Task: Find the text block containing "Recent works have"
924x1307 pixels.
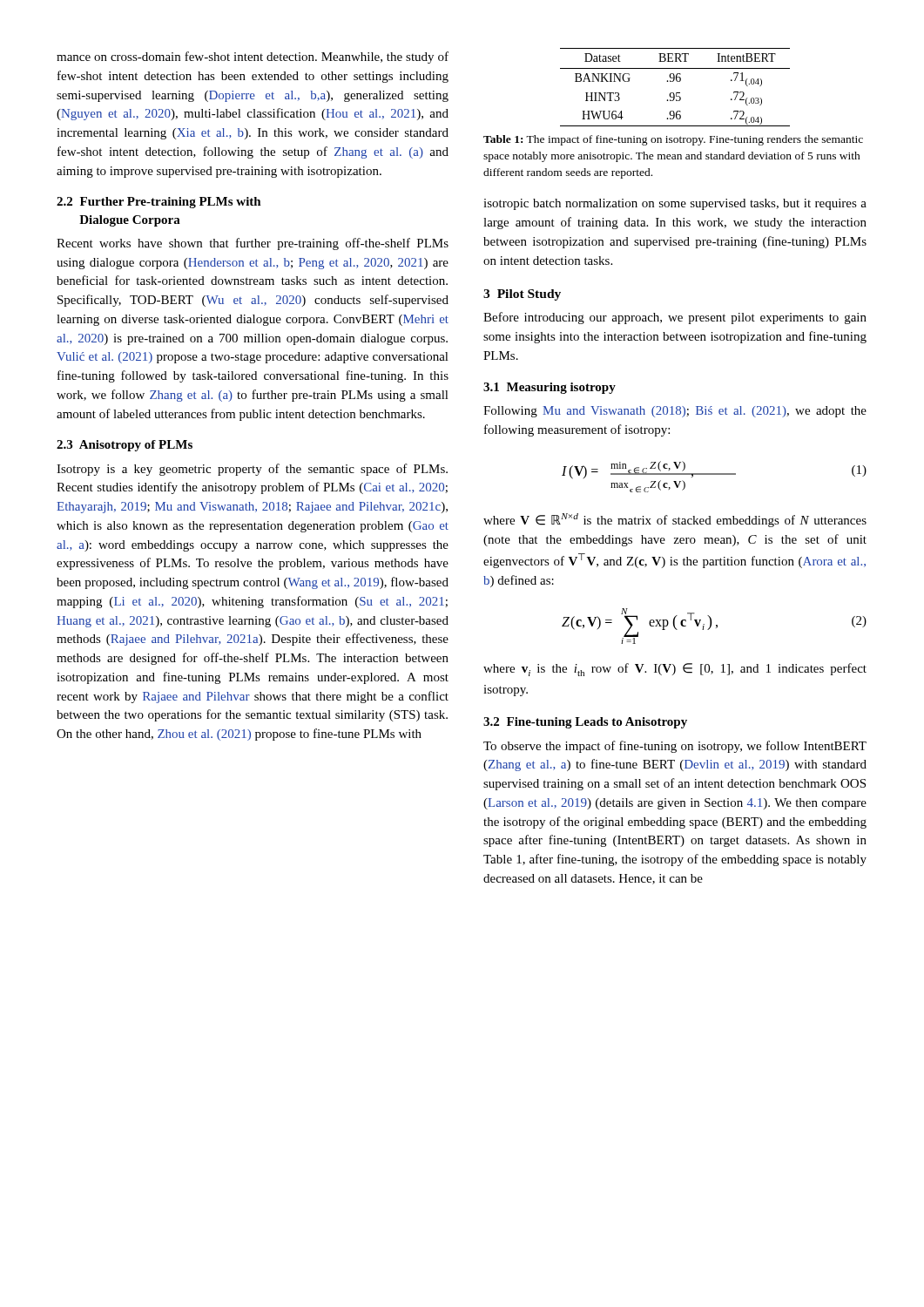Action: click(253, 329)
